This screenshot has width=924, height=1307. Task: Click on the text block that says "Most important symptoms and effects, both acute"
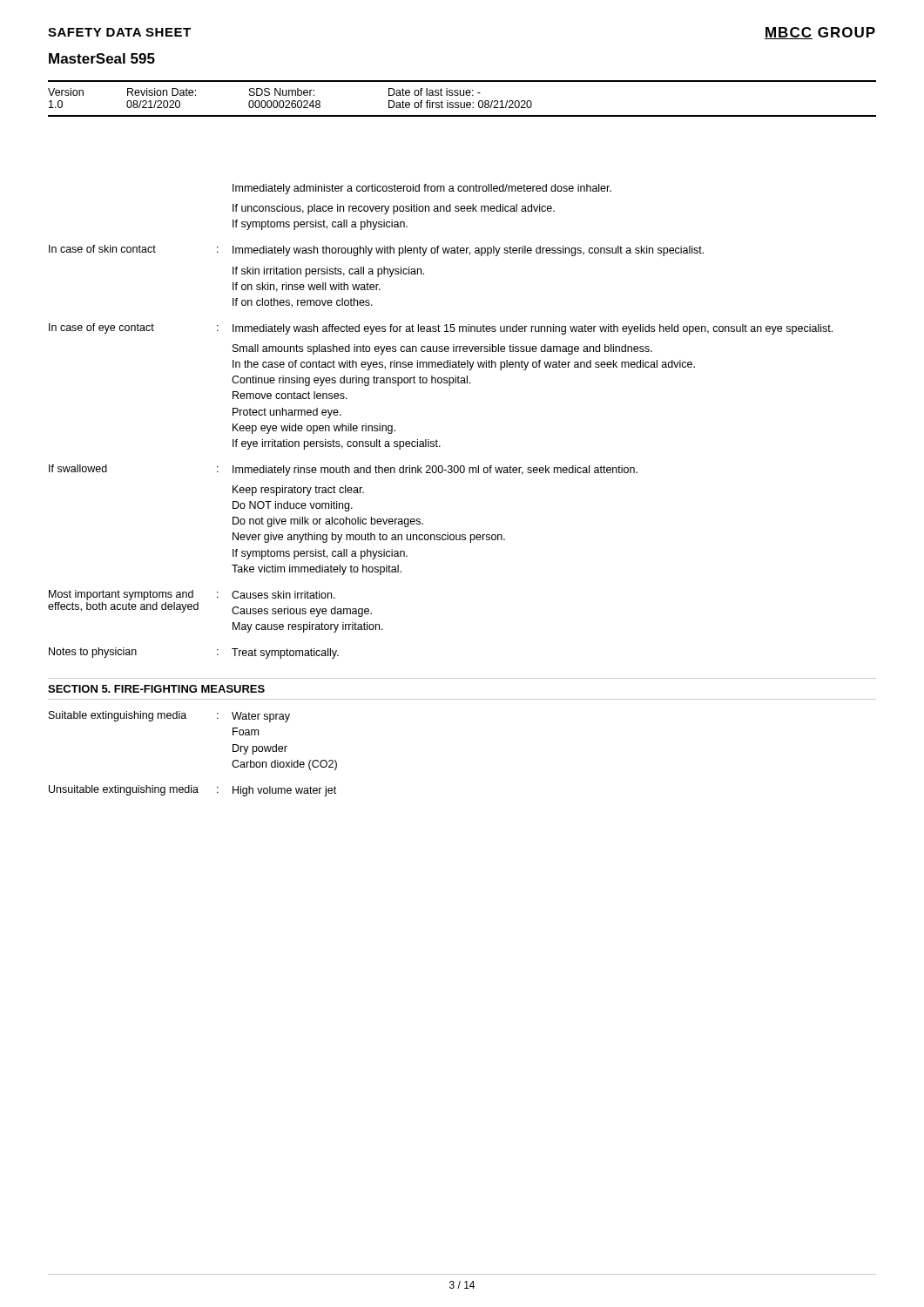pos(123,600)
